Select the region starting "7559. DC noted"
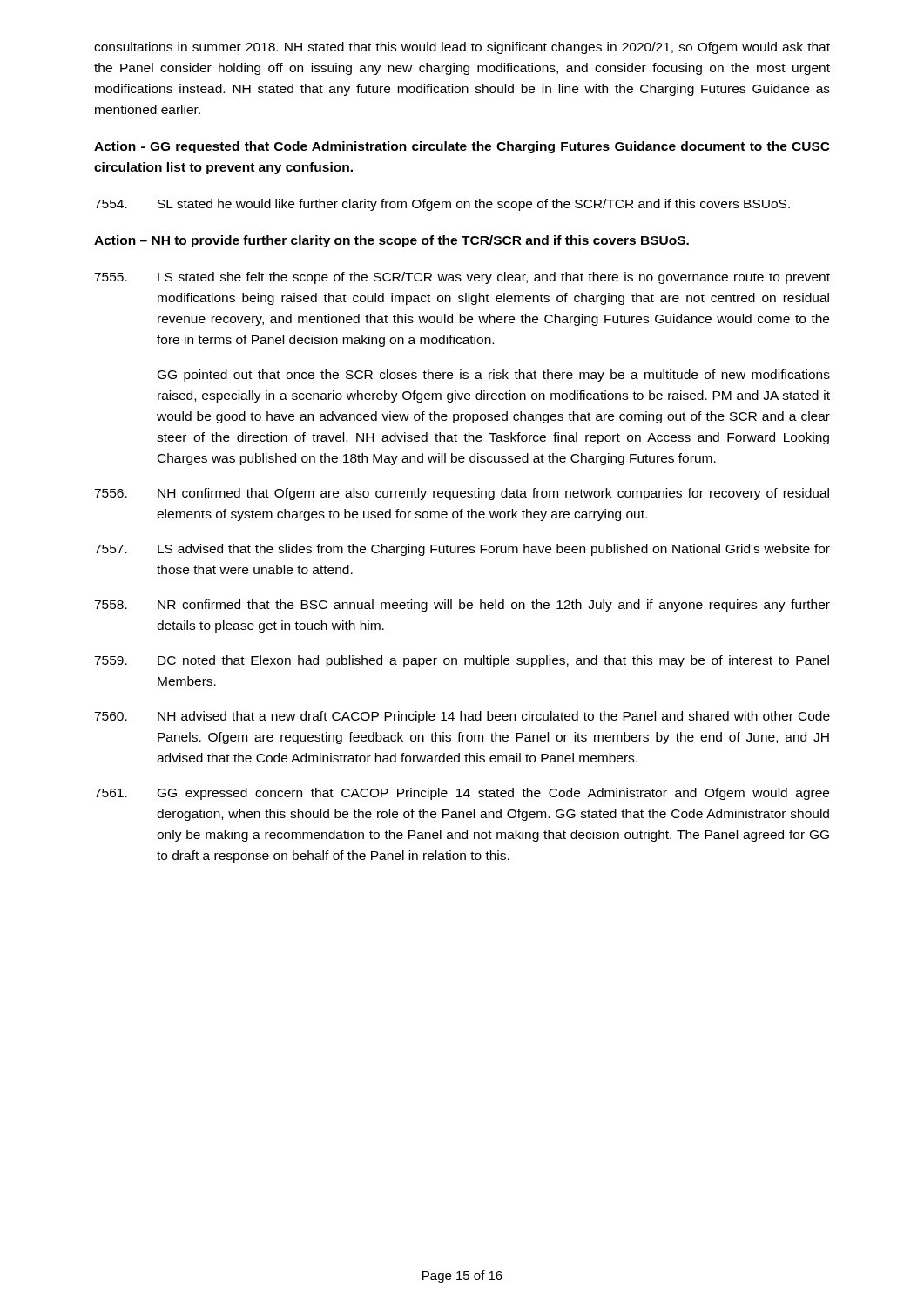This screenshot has height=1307, width=924. [x=462, y=671]
